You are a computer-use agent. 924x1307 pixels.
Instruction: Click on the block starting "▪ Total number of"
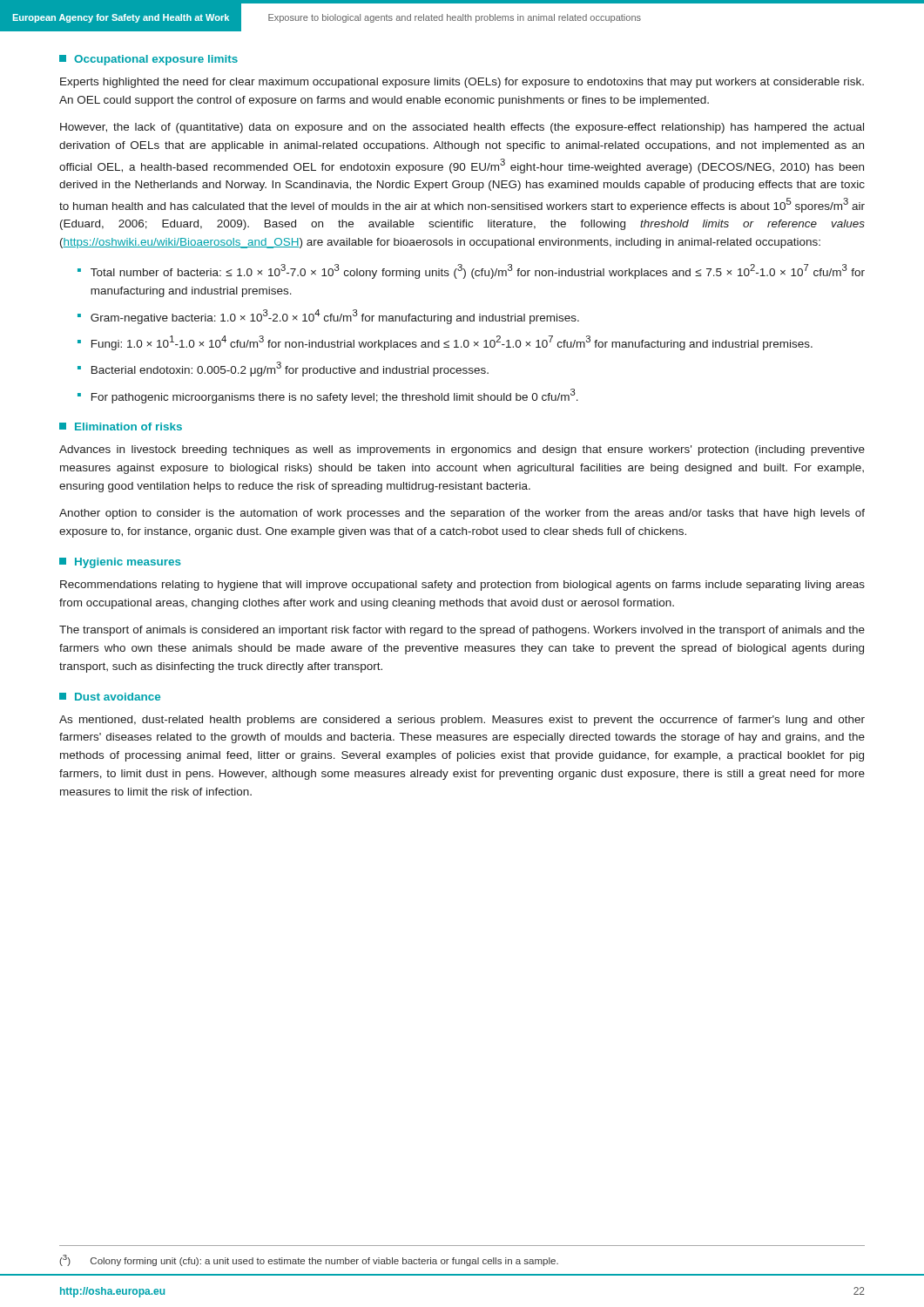[471, 281]
